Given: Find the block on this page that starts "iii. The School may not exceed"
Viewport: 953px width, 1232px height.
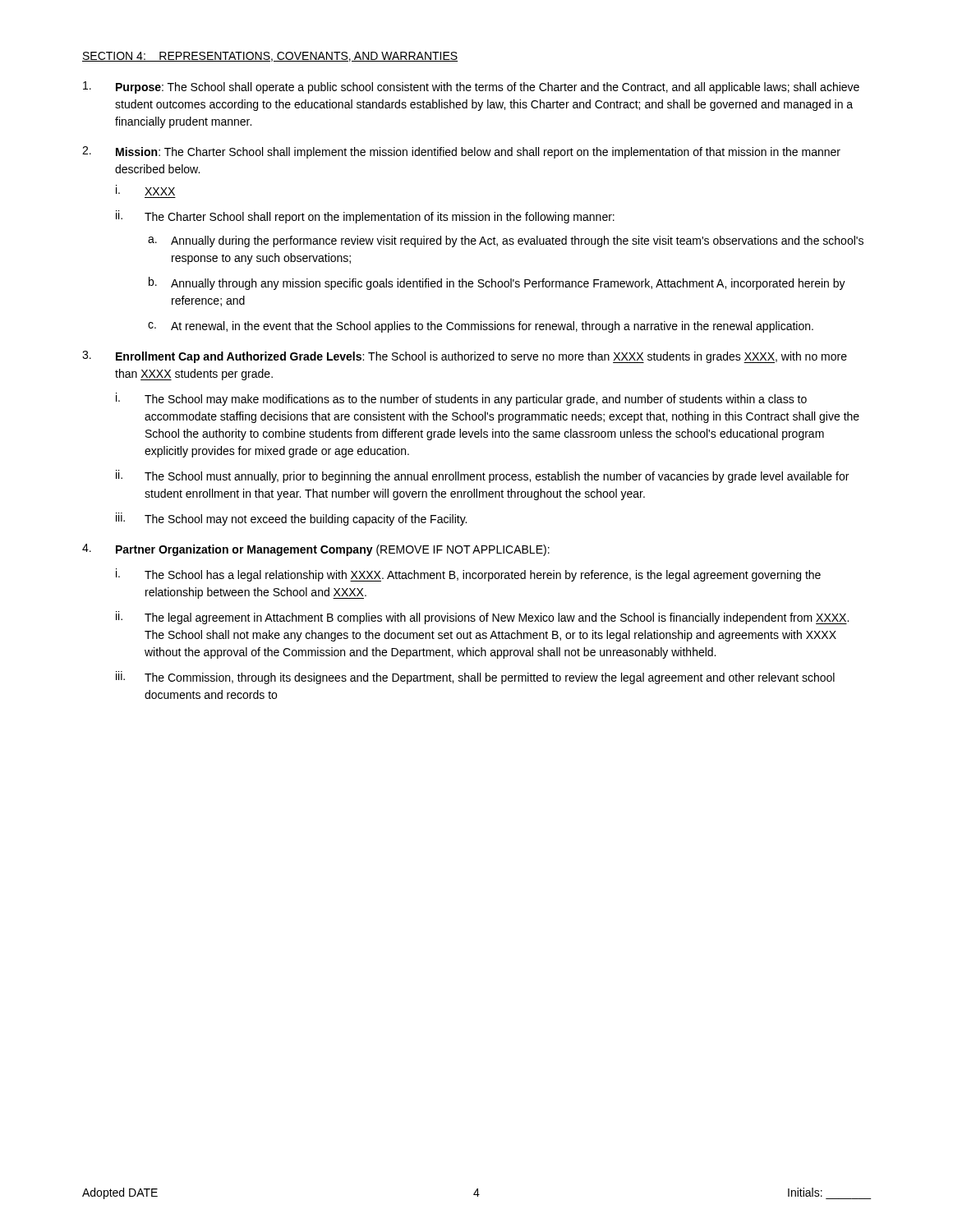Looking at the screenshot, I should tap(291, 519).
